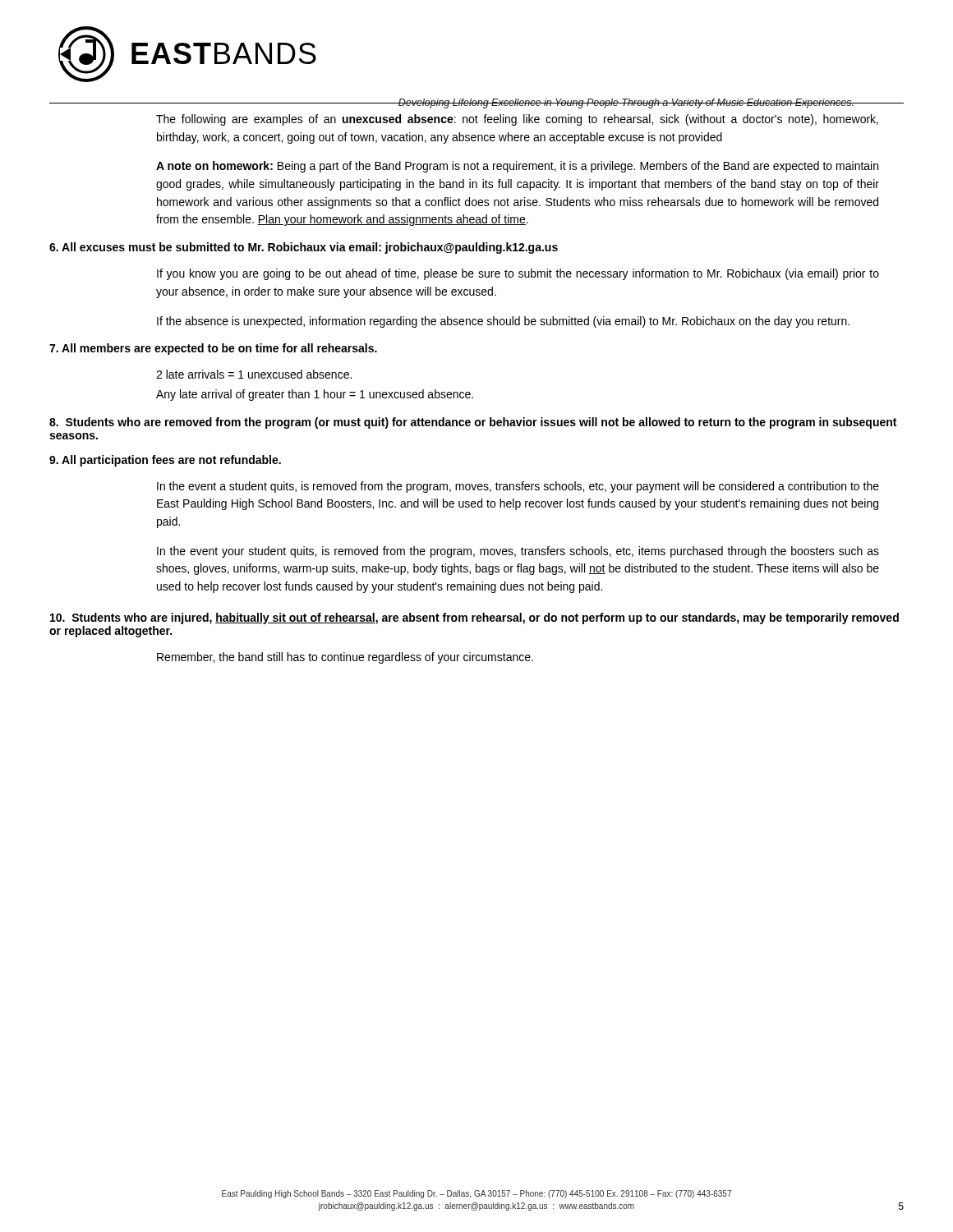Find the list item that says "Any late arrival of greater than 1 hour"

pyautogui.click(x=315, y=395)
